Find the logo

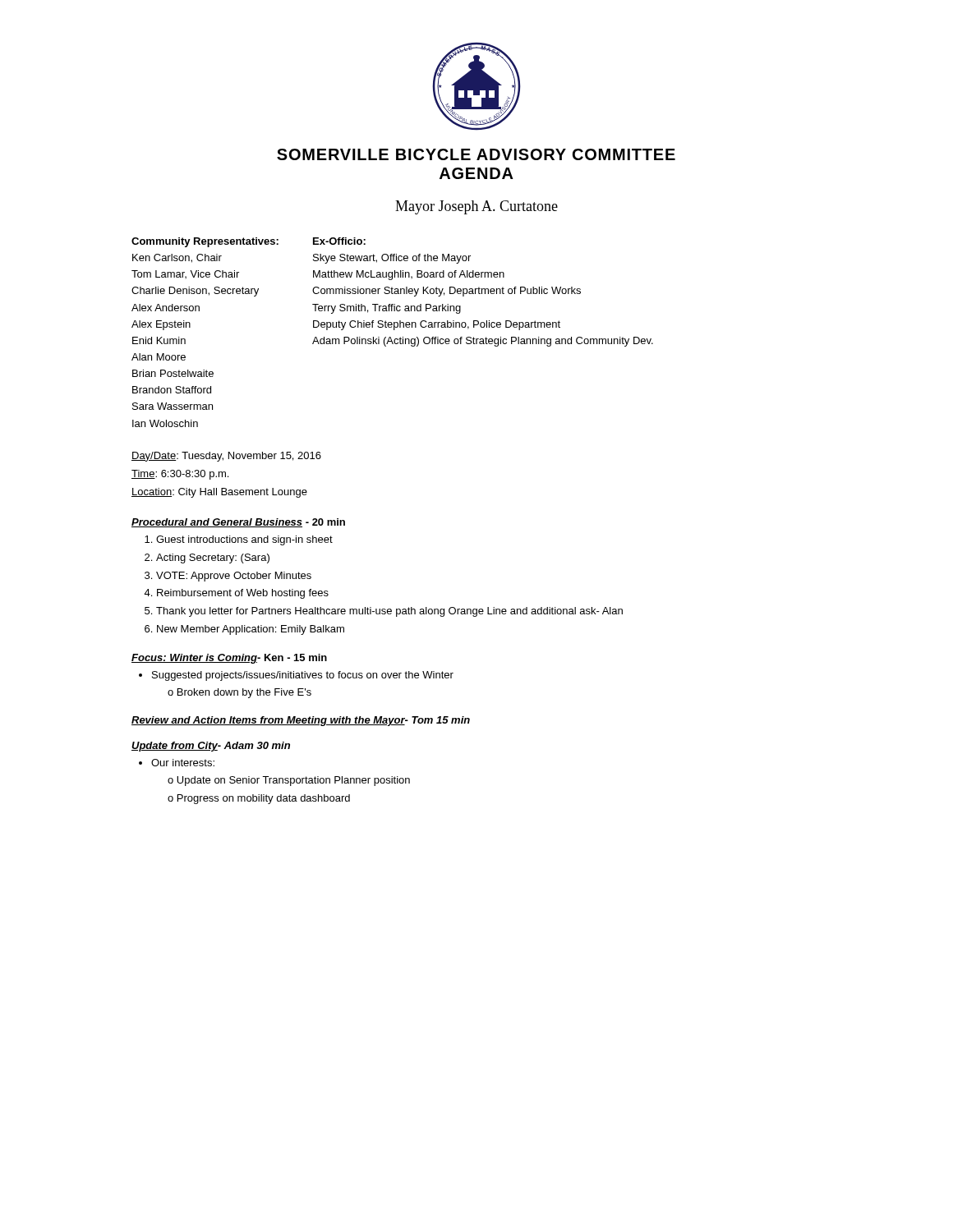(476, 87)
